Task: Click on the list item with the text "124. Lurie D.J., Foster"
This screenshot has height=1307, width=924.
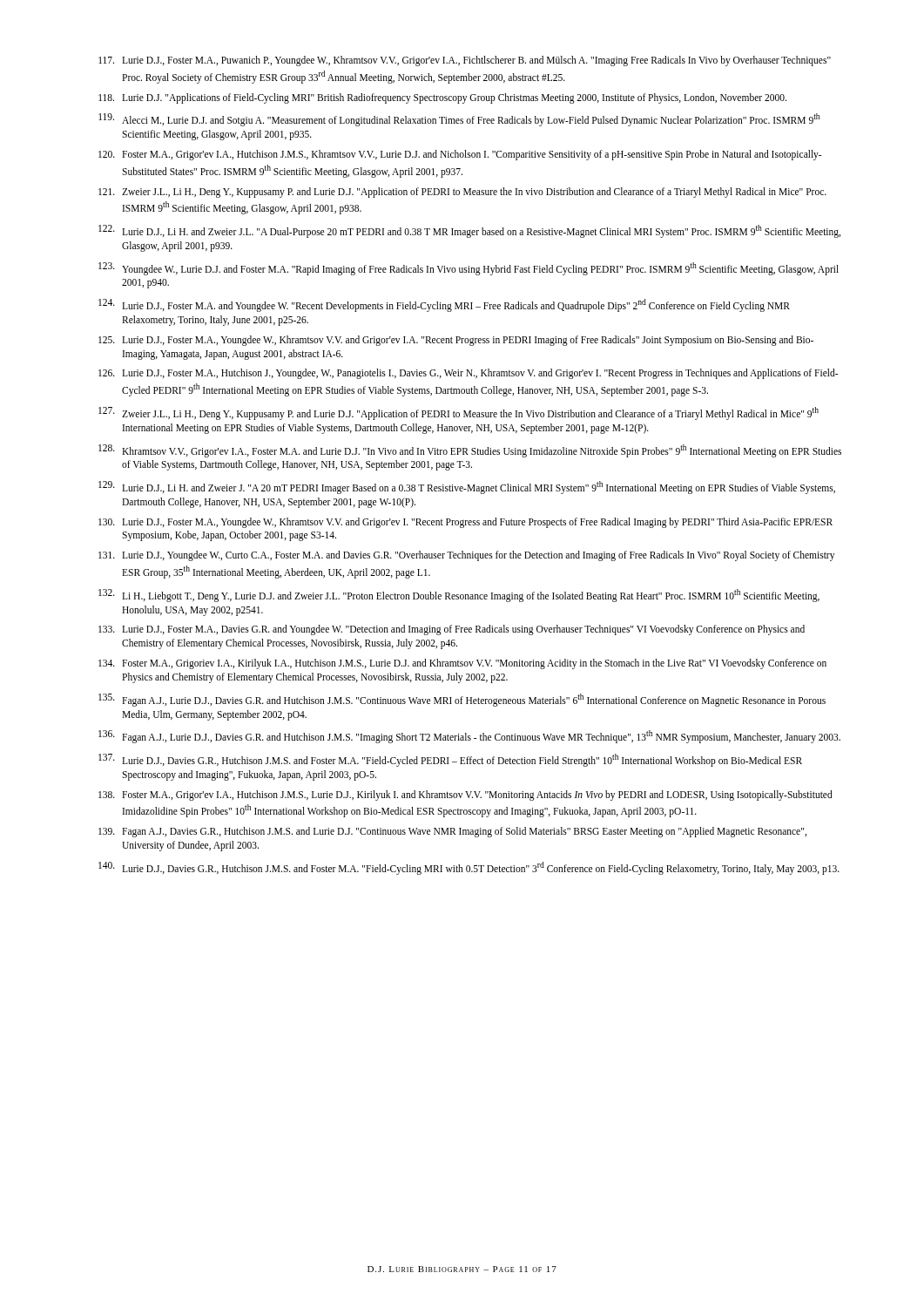Action: click(462, 312)
